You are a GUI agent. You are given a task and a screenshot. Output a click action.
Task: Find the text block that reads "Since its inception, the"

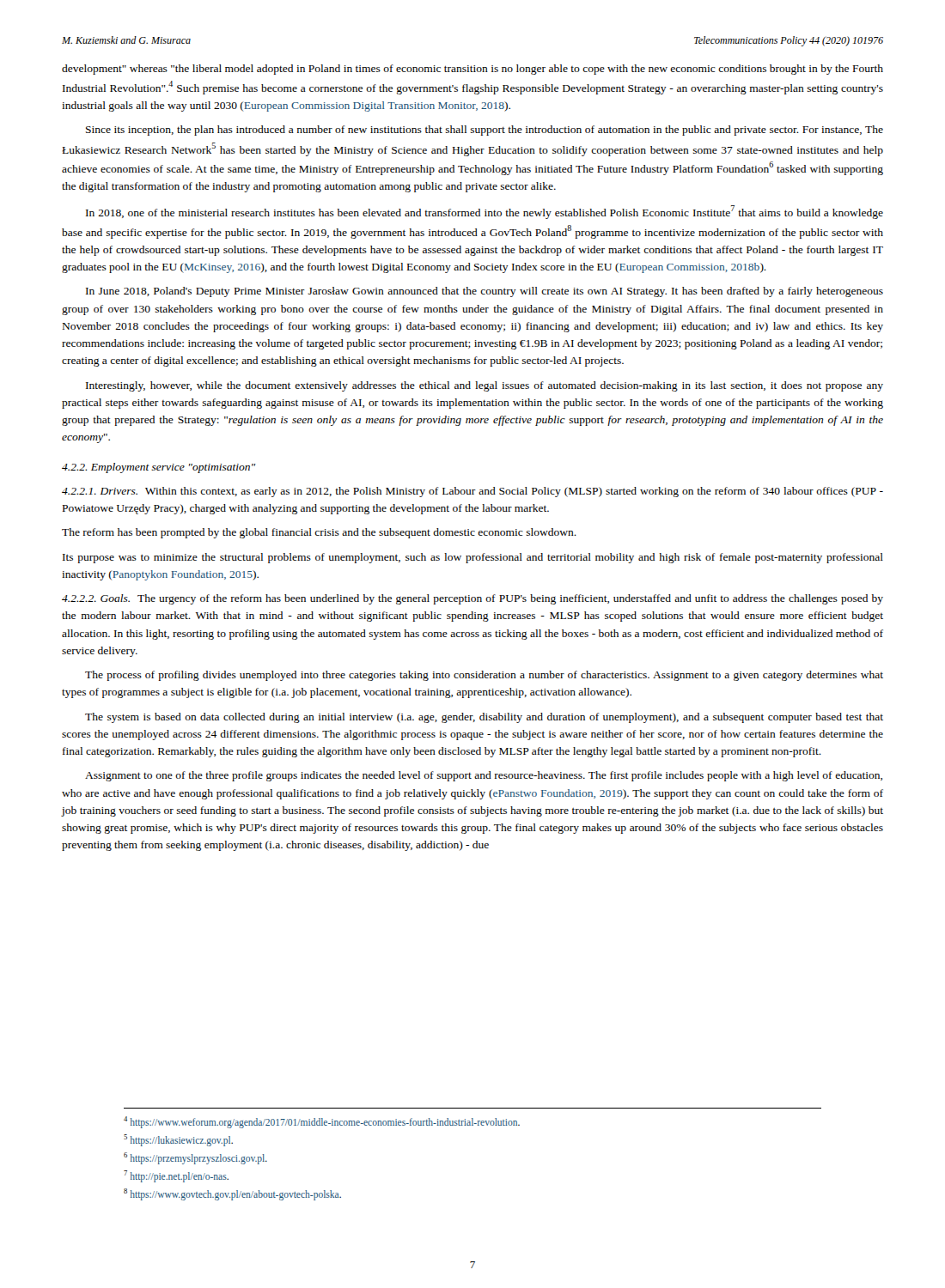(x=472, y=158)
